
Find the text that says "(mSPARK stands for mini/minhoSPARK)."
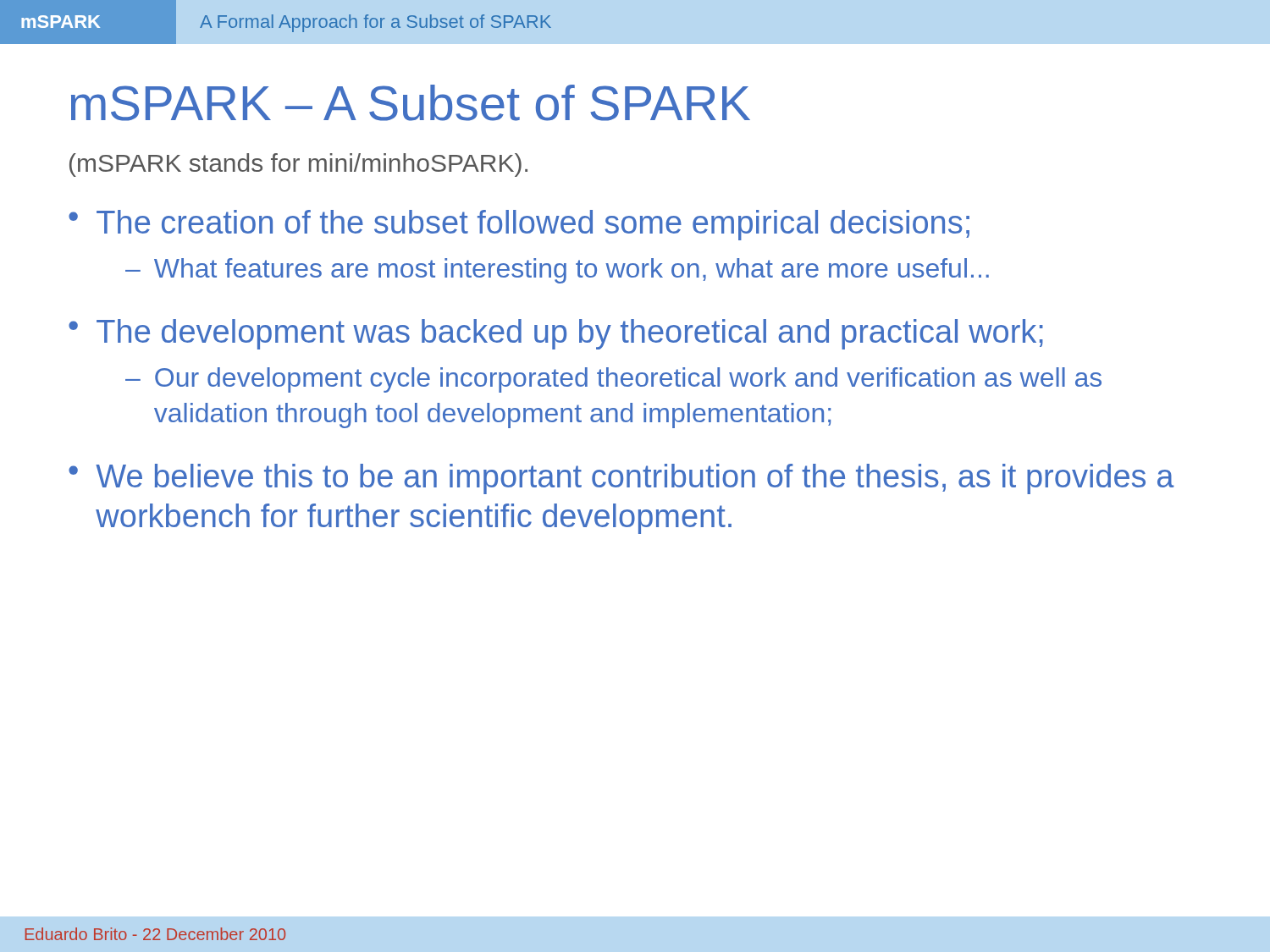click(x=298, y=165)
